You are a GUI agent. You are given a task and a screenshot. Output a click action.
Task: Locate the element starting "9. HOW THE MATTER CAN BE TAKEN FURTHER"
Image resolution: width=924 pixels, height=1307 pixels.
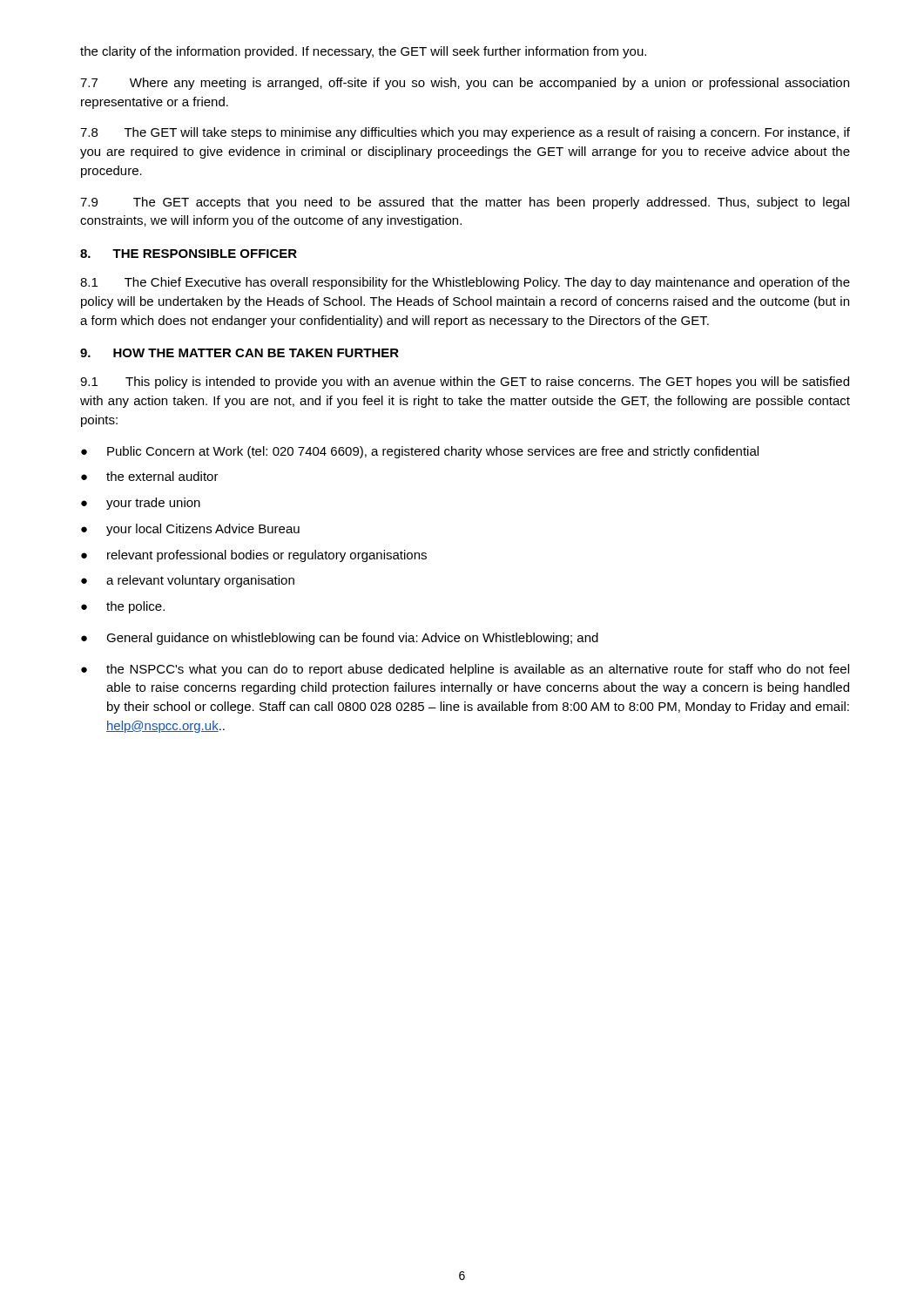pos(240,353)
